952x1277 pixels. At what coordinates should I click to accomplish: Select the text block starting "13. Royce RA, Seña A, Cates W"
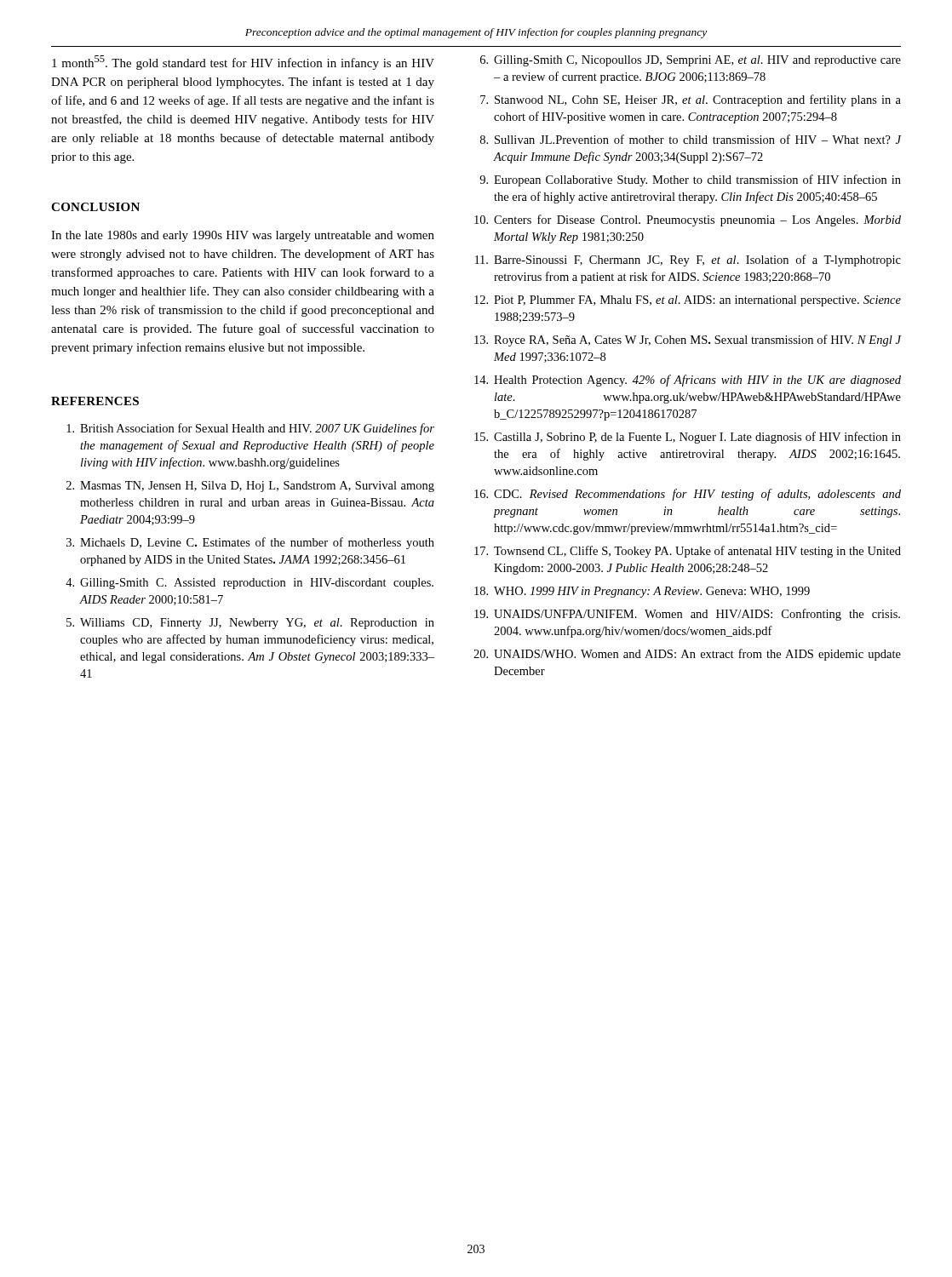coord(683,348)
